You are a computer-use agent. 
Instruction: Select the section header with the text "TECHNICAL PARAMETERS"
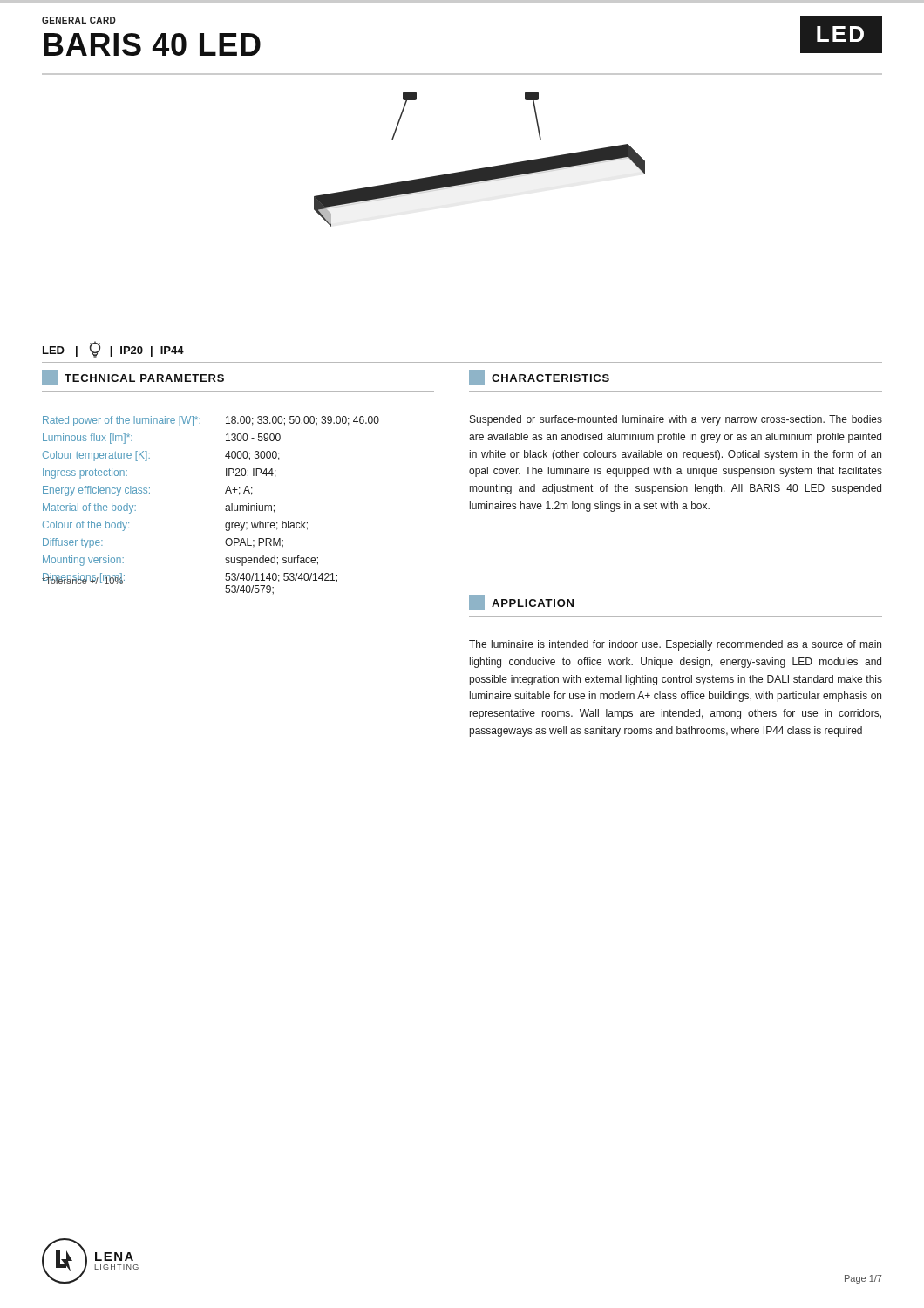[x=238, y=381]
